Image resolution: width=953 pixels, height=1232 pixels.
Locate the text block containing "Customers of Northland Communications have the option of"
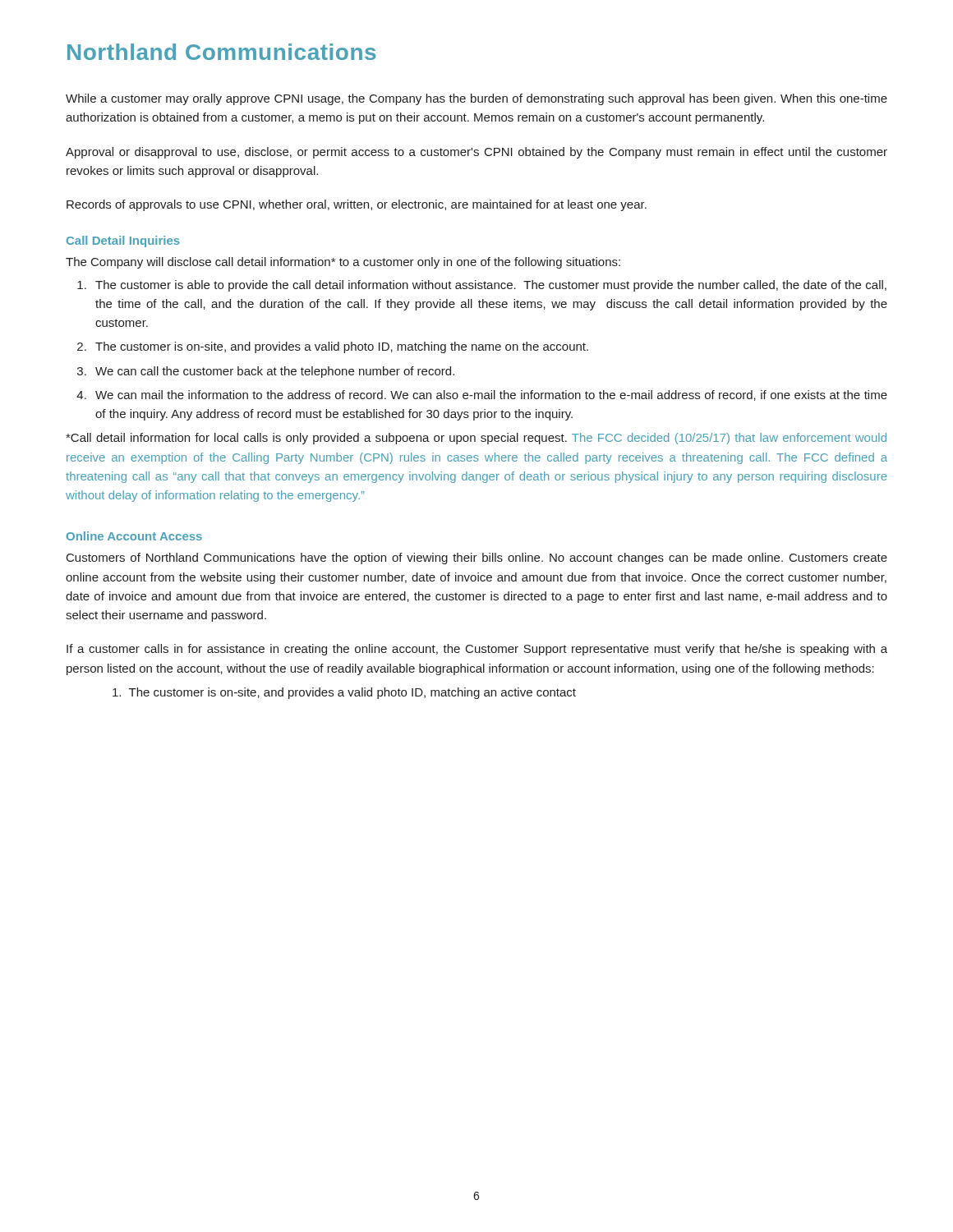click(x=476, y=586)
